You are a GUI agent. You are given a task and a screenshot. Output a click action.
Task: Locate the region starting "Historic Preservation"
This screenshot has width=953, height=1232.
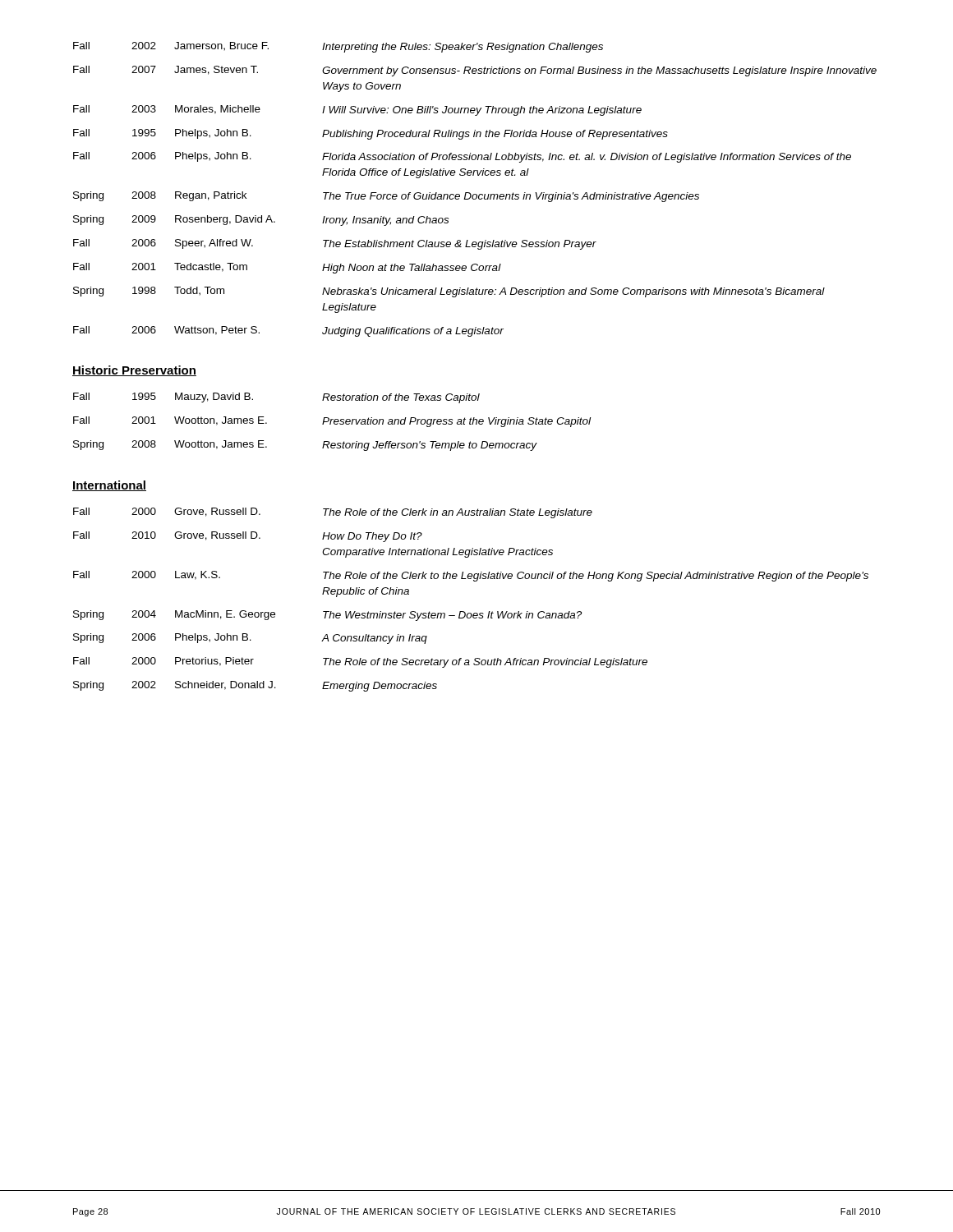coord(134,370)
